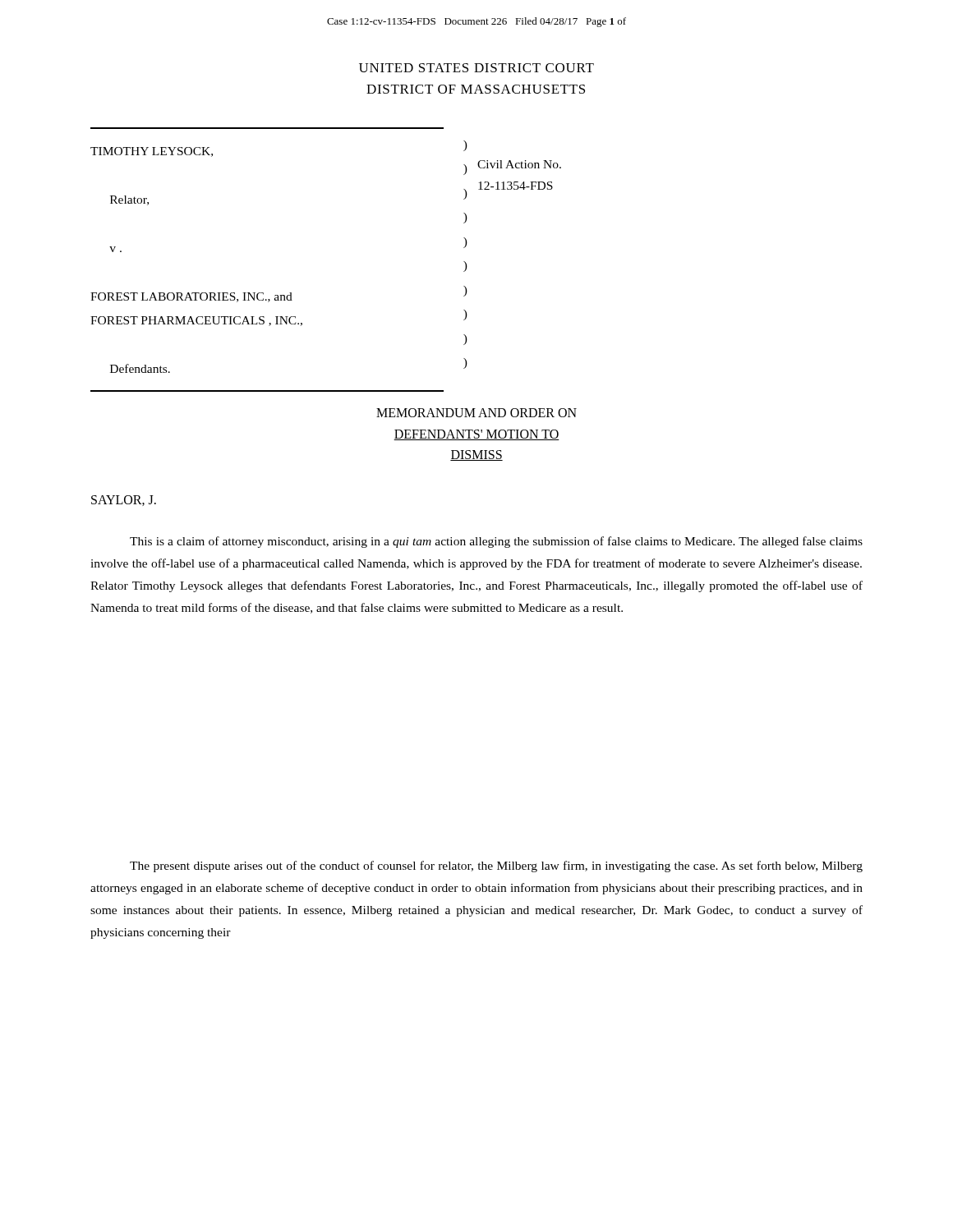Locate the table
The height and width of the screenshot is (1232, 953).
tap(407, 260)
